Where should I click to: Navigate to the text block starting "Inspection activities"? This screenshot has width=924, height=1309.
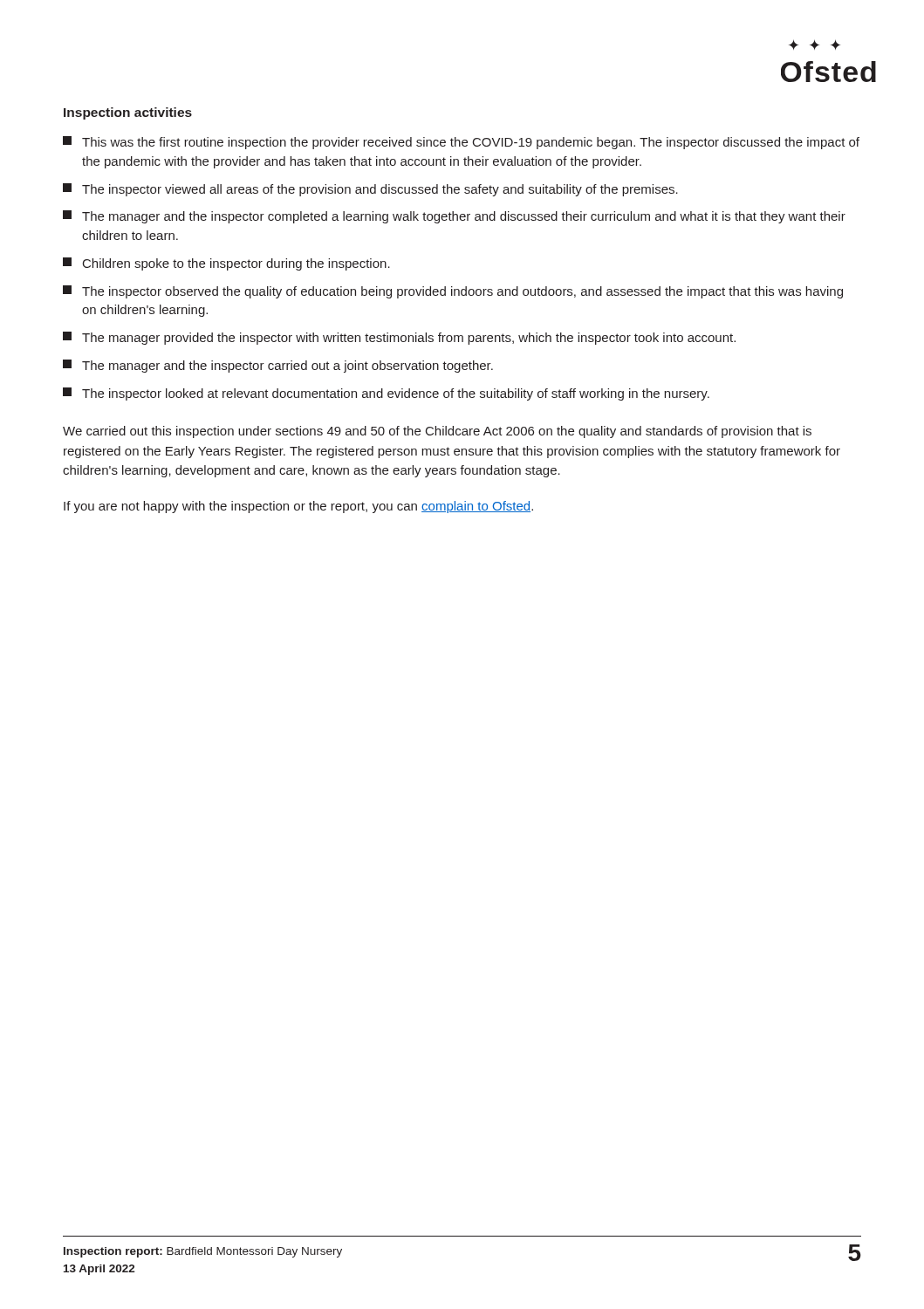[127, 113]
